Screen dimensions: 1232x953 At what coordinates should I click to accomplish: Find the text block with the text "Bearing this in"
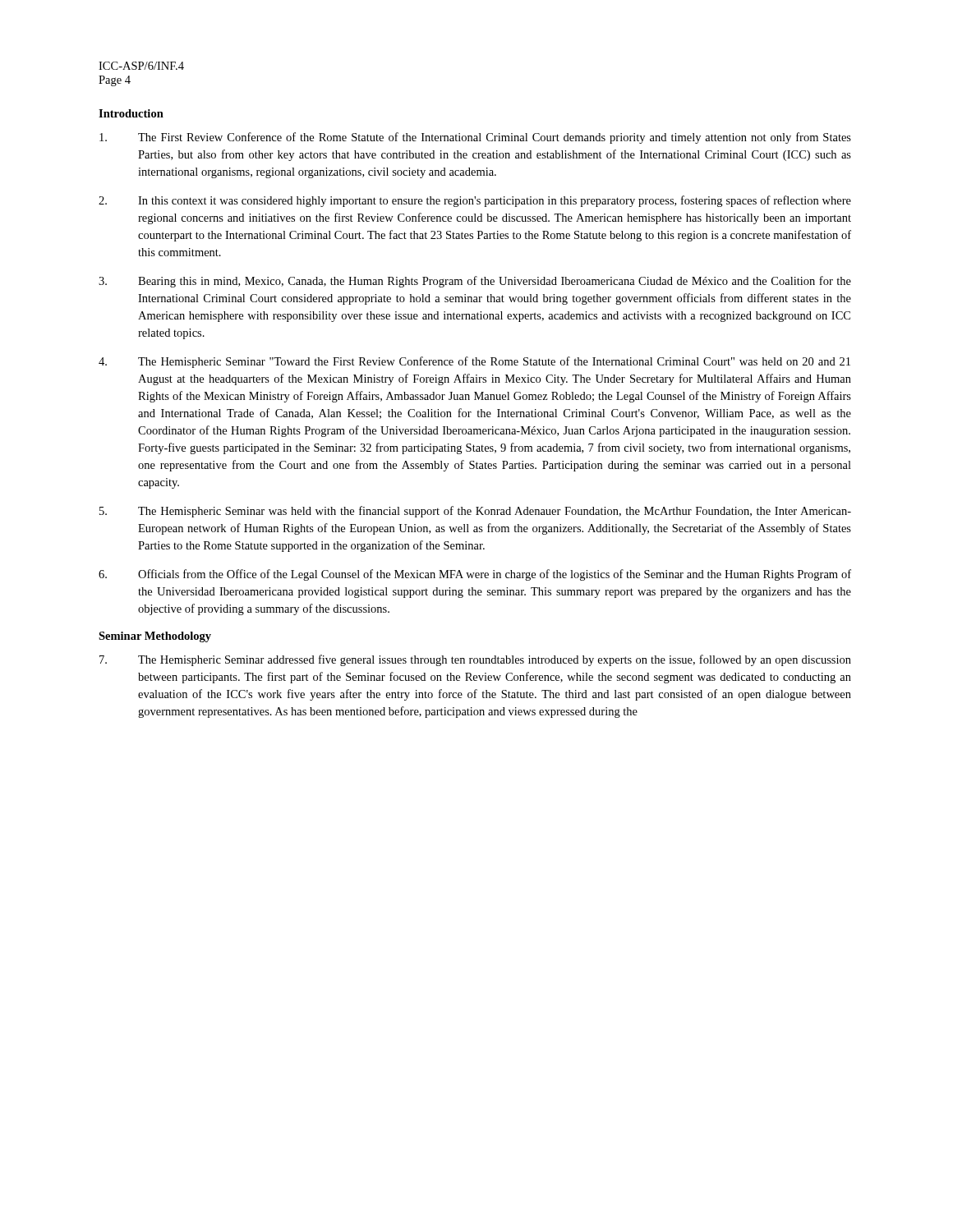476,307
